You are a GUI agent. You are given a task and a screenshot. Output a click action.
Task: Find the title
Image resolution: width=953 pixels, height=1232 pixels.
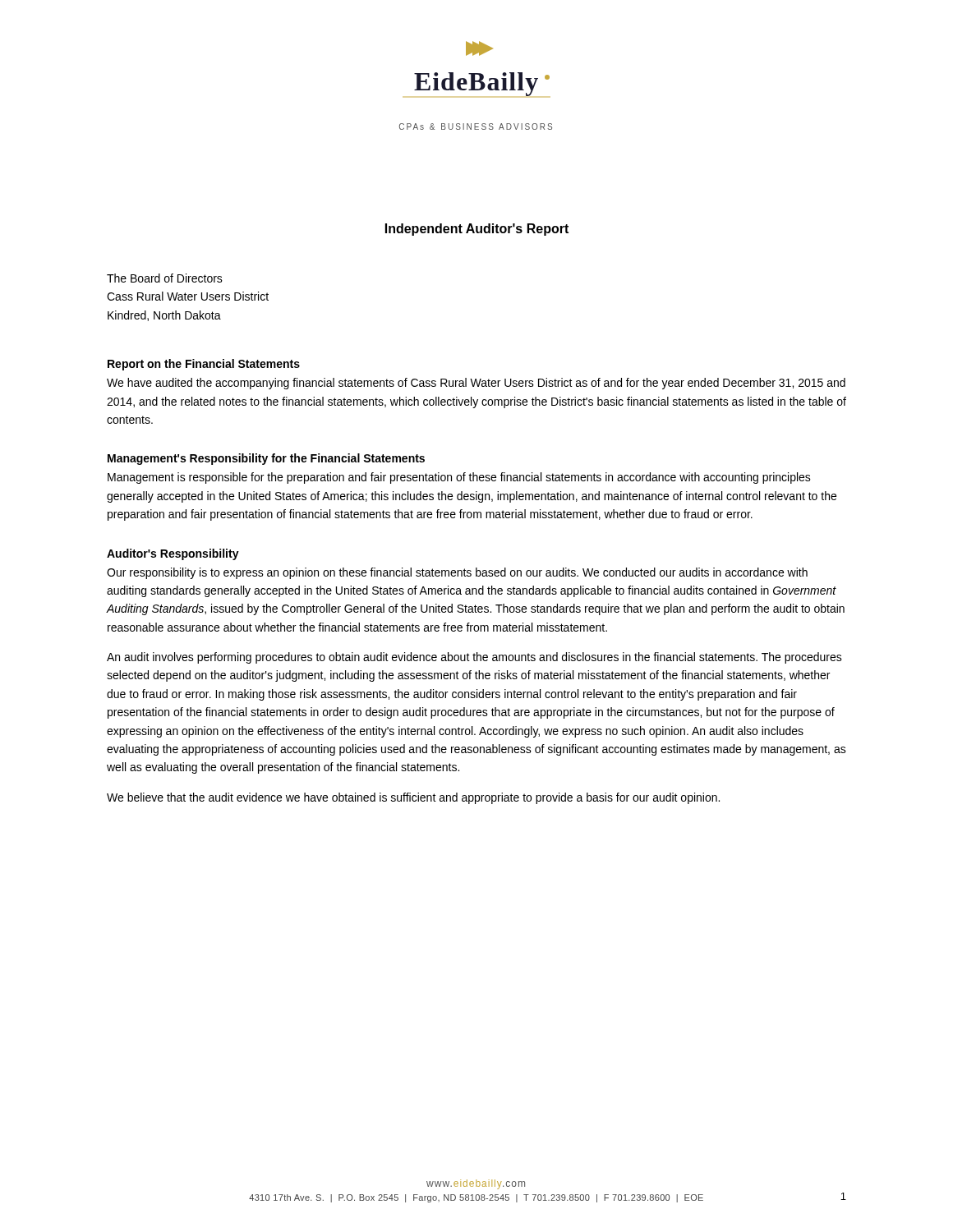point(476,229)
